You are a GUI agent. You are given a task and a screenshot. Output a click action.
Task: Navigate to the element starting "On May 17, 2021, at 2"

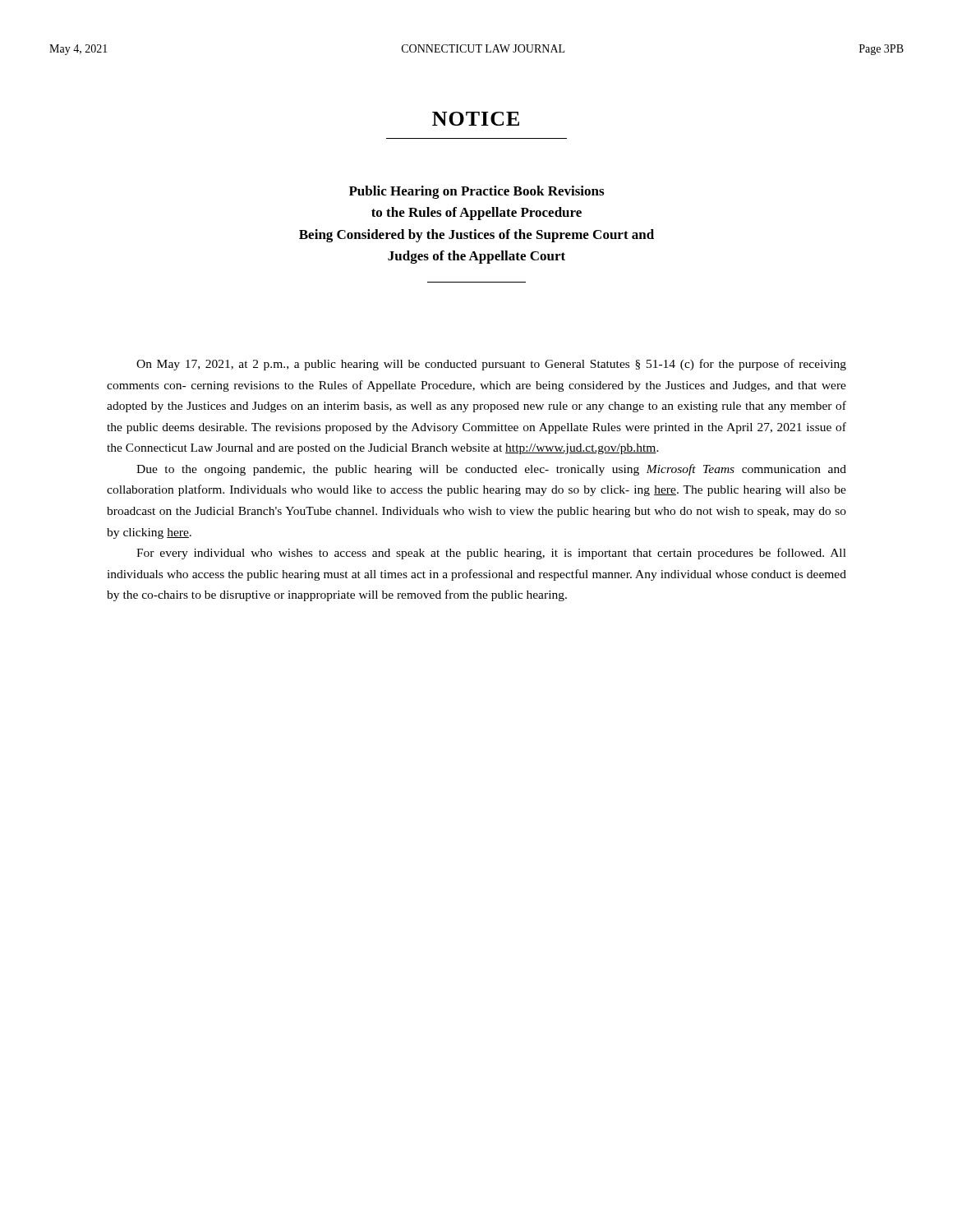476,406
